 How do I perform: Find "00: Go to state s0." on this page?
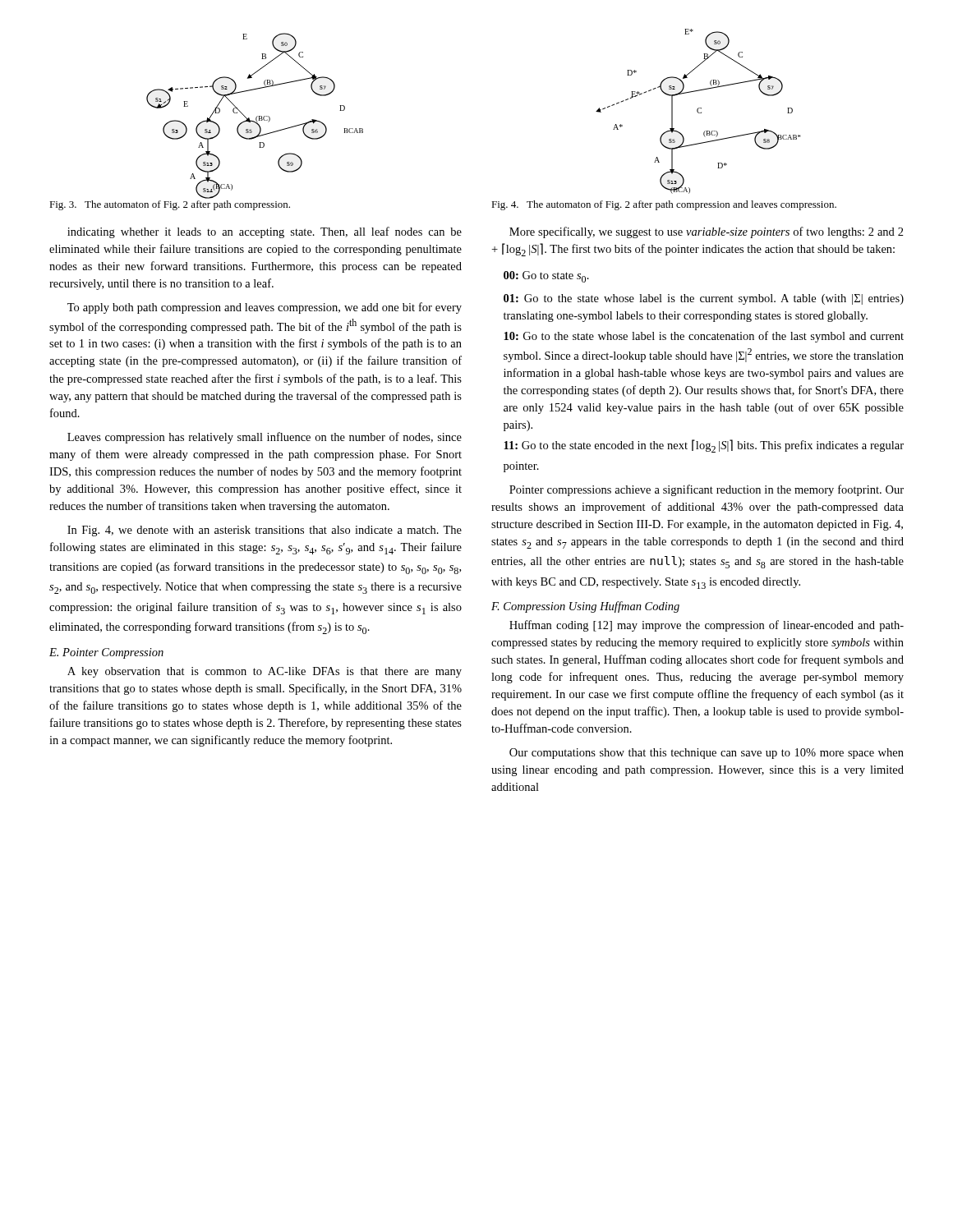coord(546,277)
